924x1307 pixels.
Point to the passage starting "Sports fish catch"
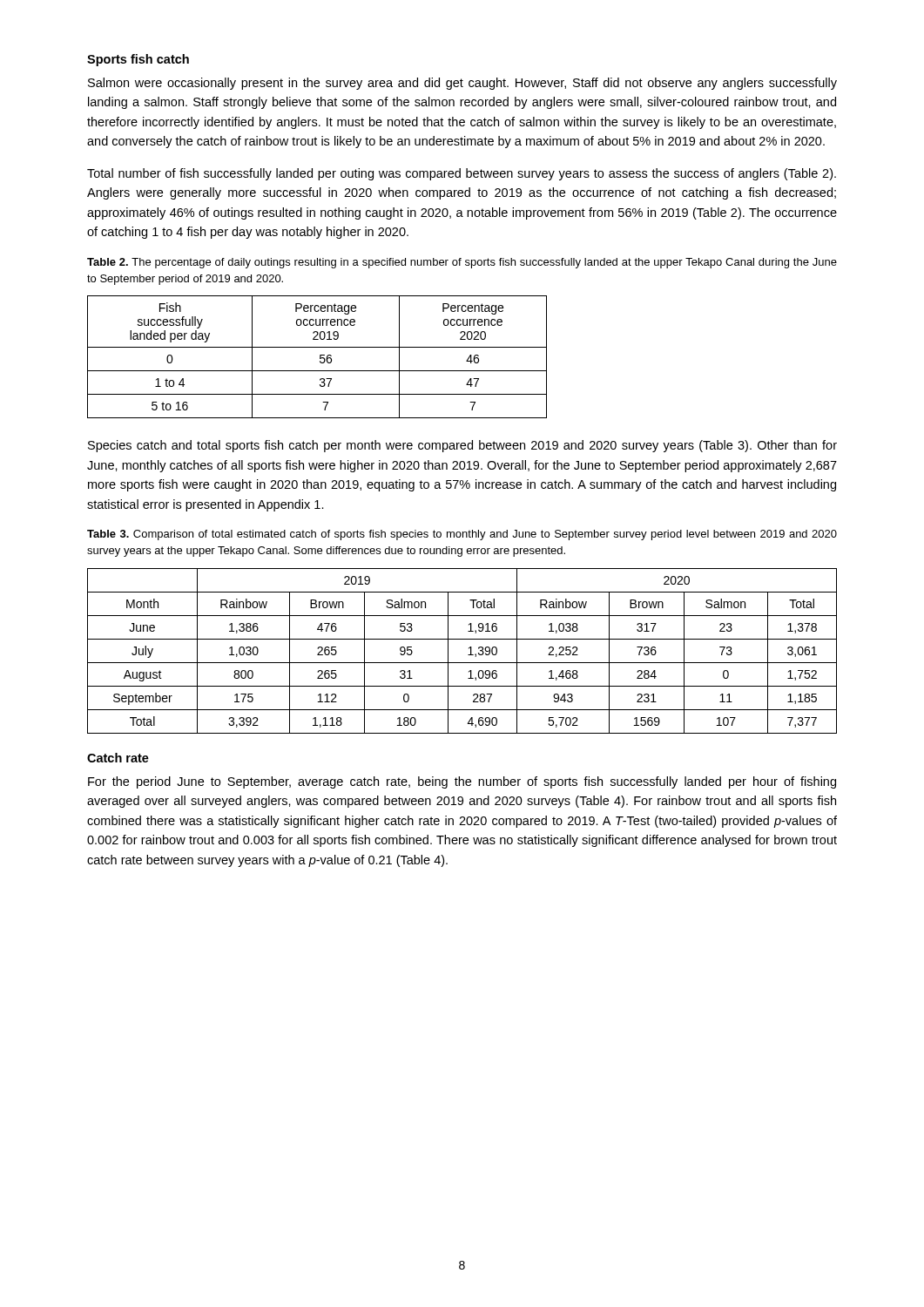(138, 59)
